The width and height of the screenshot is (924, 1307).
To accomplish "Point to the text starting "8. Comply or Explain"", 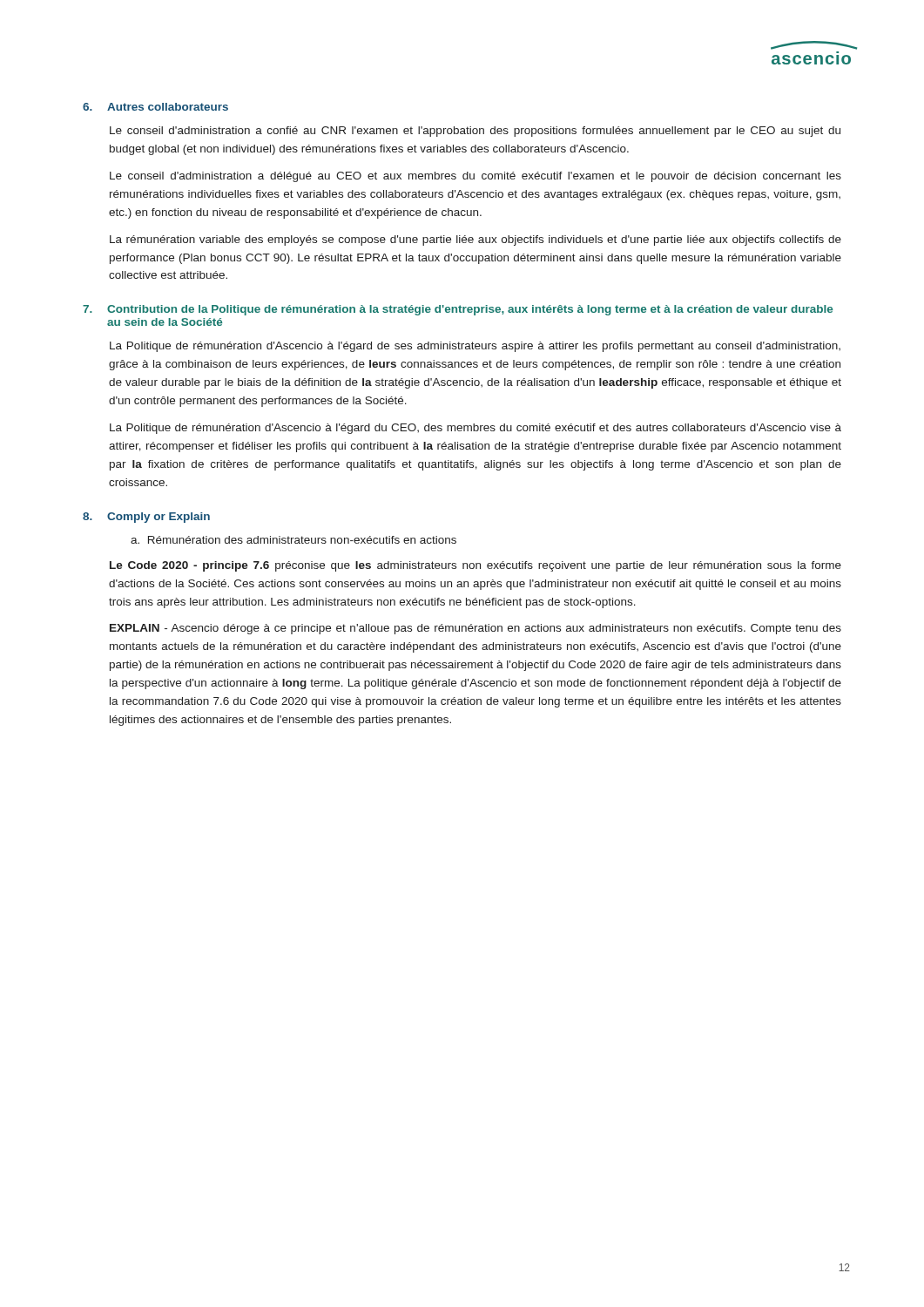I will coord(147,516).
